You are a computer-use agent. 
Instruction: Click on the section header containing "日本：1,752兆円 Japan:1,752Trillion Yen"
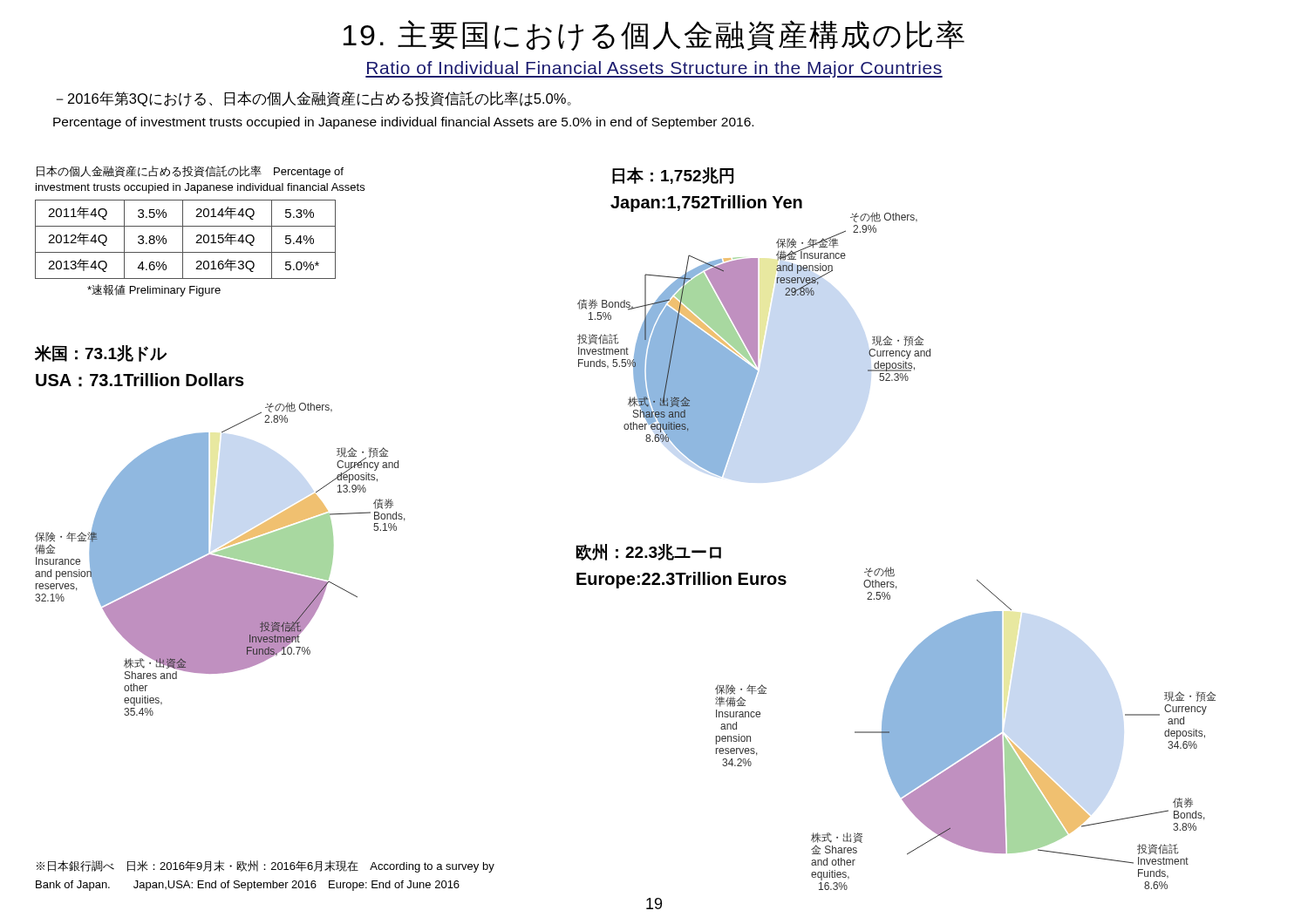(707, 189)
